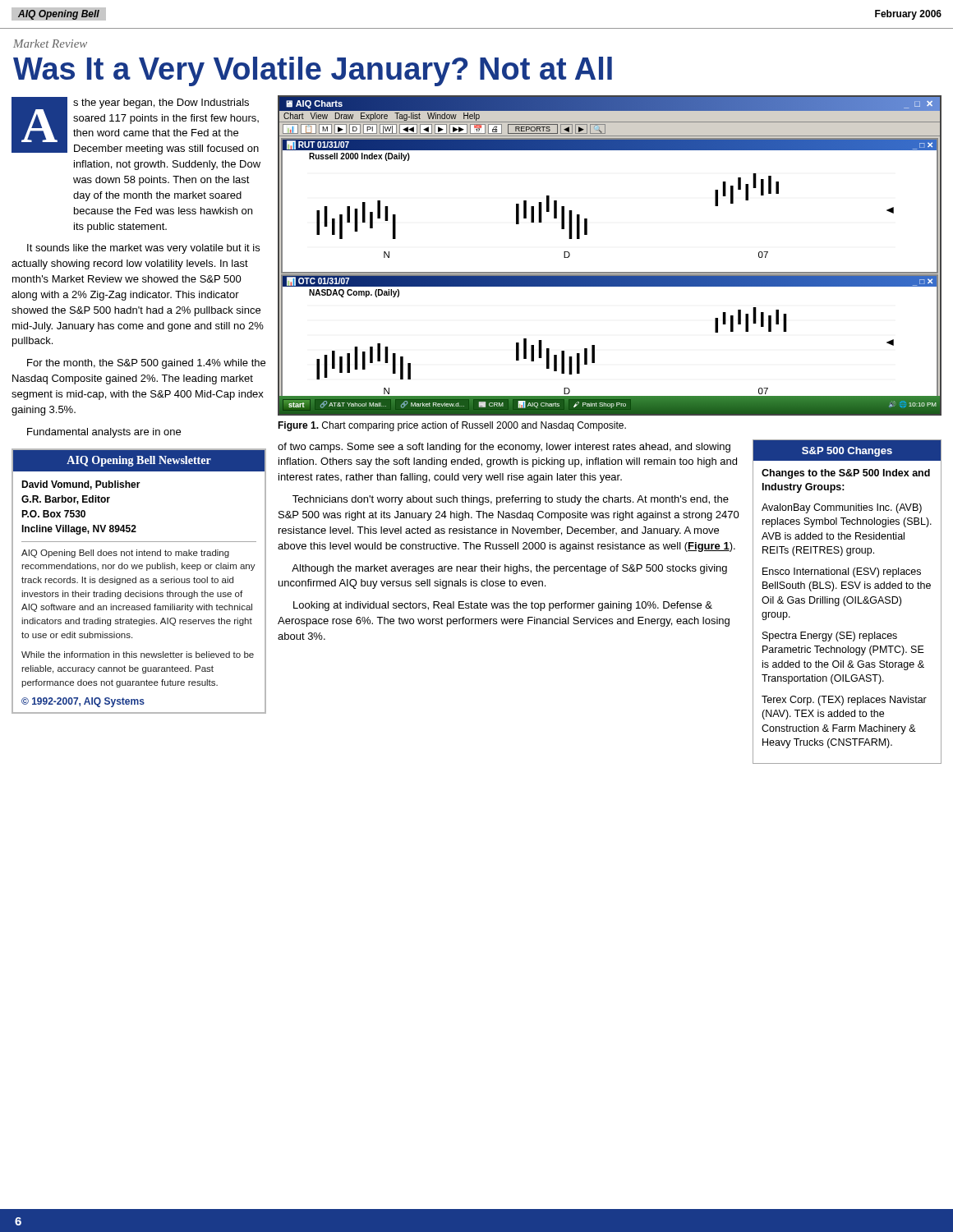Where is the caption that starts "Figure 1. Chart comparing"?

point(452,425)
